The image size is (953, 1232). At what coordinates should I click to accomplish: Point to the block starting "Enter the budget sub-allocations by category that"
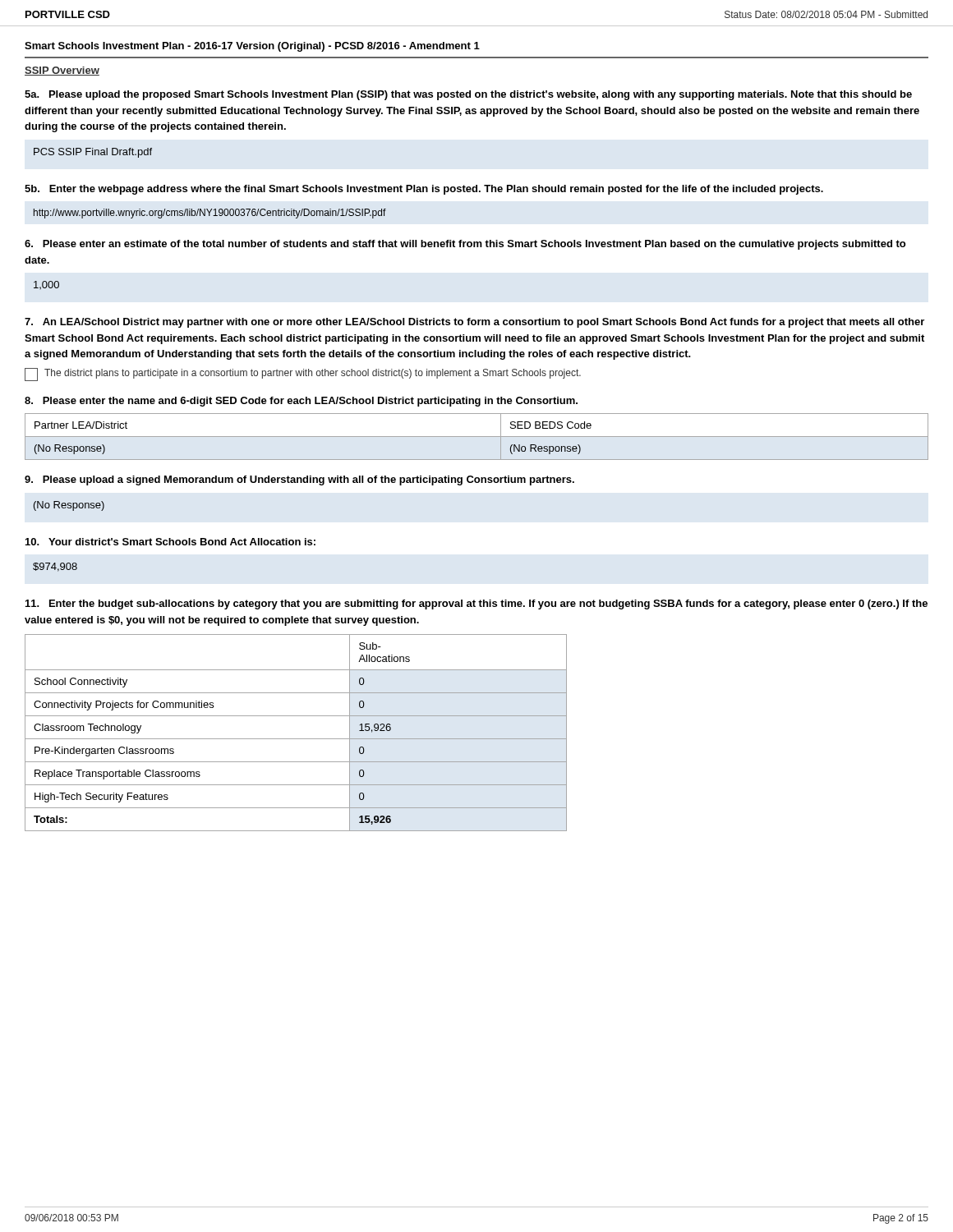point(476,611)
